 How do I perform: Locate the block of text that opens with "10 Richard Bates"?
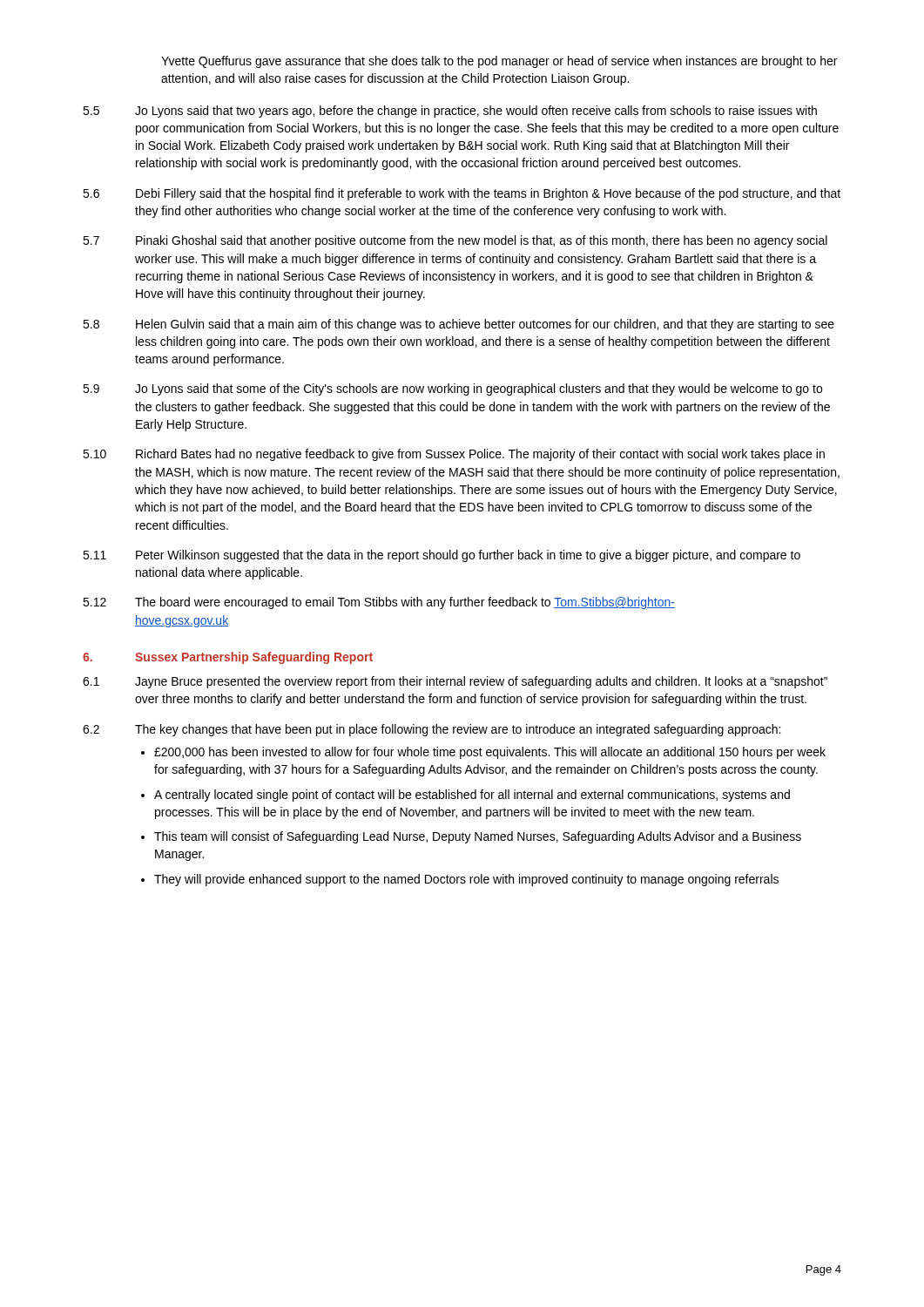click(x=462, y=490)
